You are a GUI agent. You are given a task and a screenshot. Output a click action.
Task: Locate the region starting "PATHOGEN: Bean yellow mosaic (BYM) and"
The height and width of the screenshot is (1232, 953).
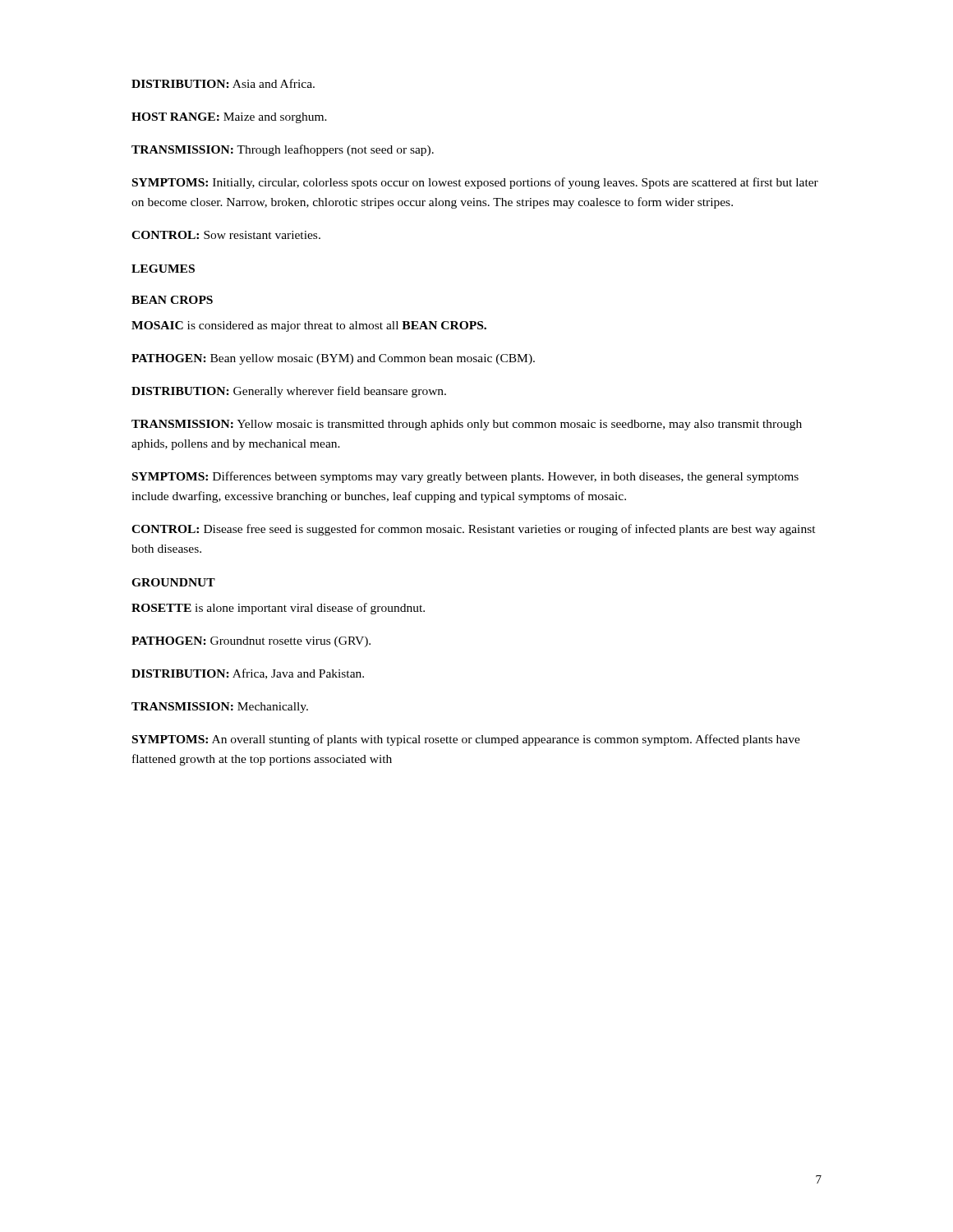click(x=334, y=358)
